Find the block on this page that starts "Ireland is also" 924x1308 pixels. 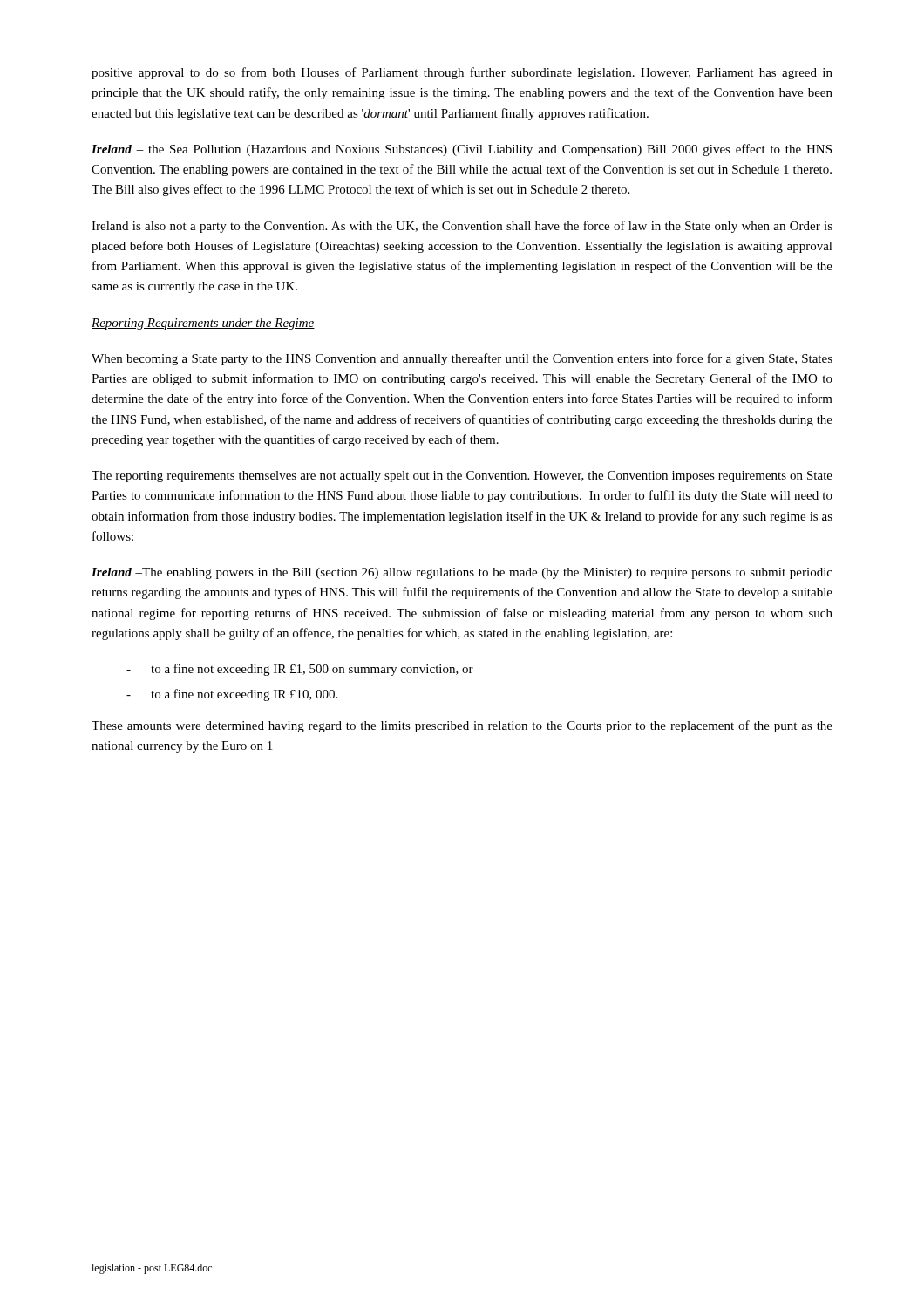pyautogui.click(x=462, y=256)
